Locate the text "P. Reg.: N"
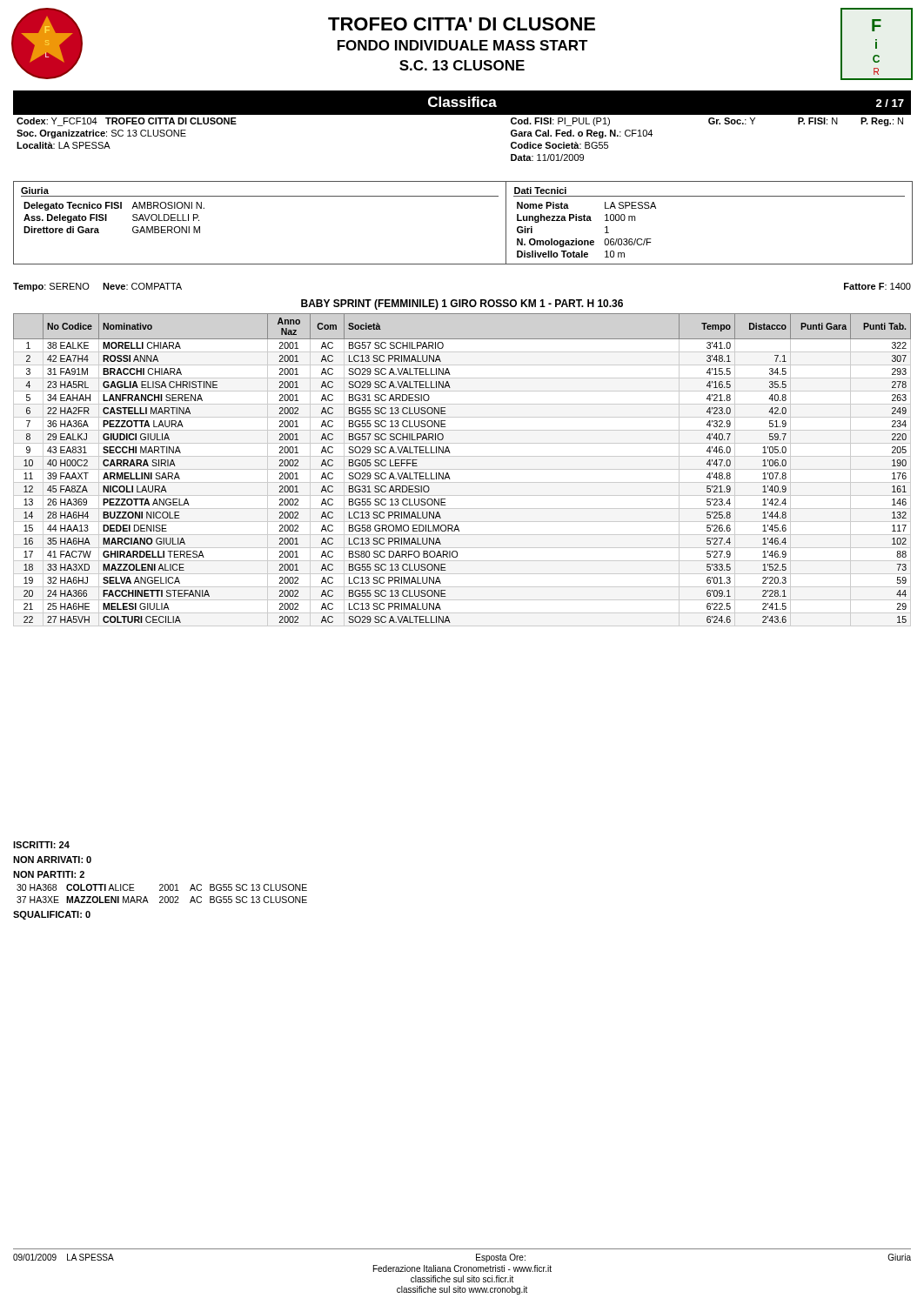This screenshot has height=1305, width=924. tap(882, 121)
